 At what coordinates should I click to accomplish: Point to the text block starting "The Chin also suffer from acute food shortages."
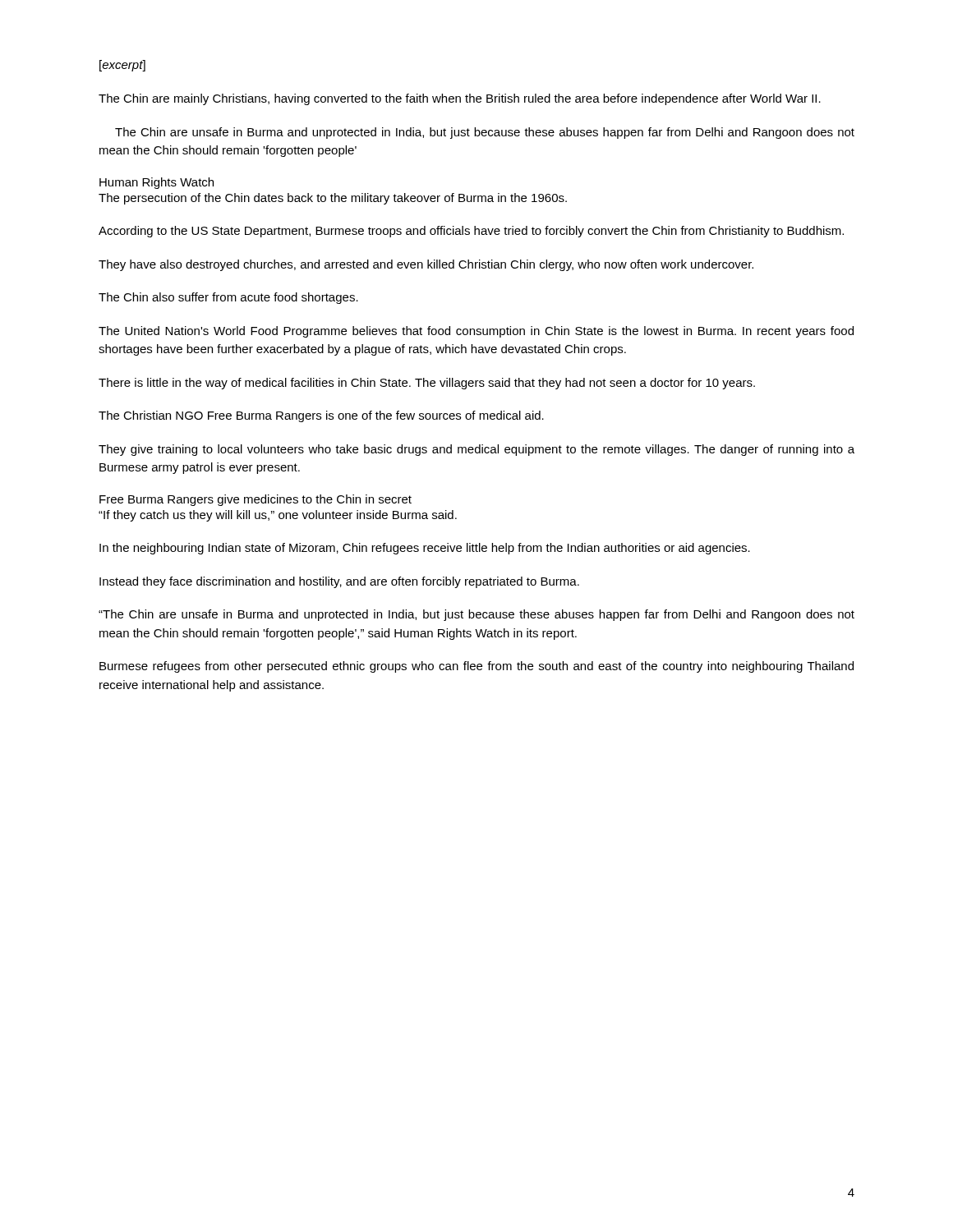click(x=229, y=297)
